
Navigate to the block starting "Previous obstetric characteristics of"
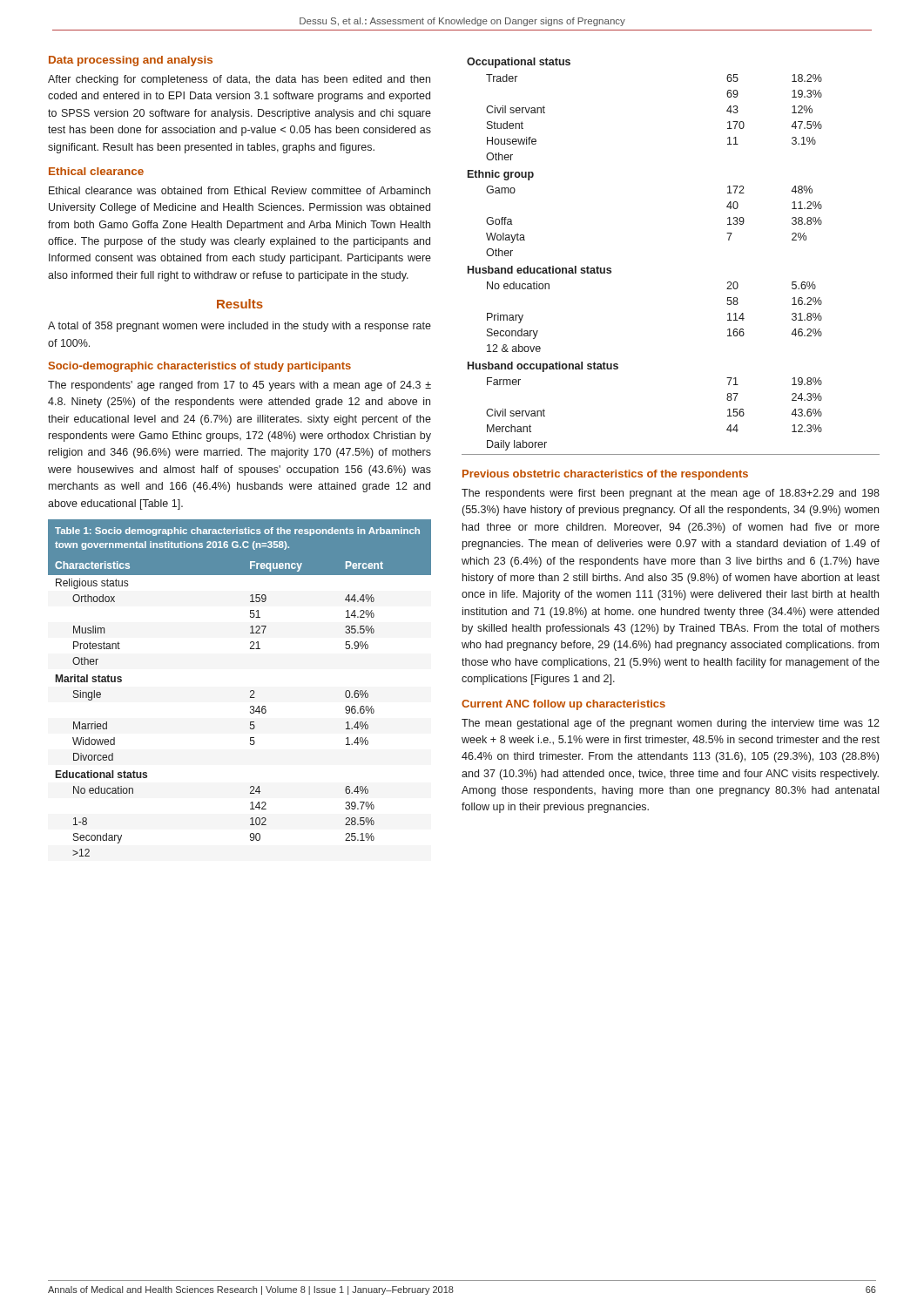(x=605, y=474)
